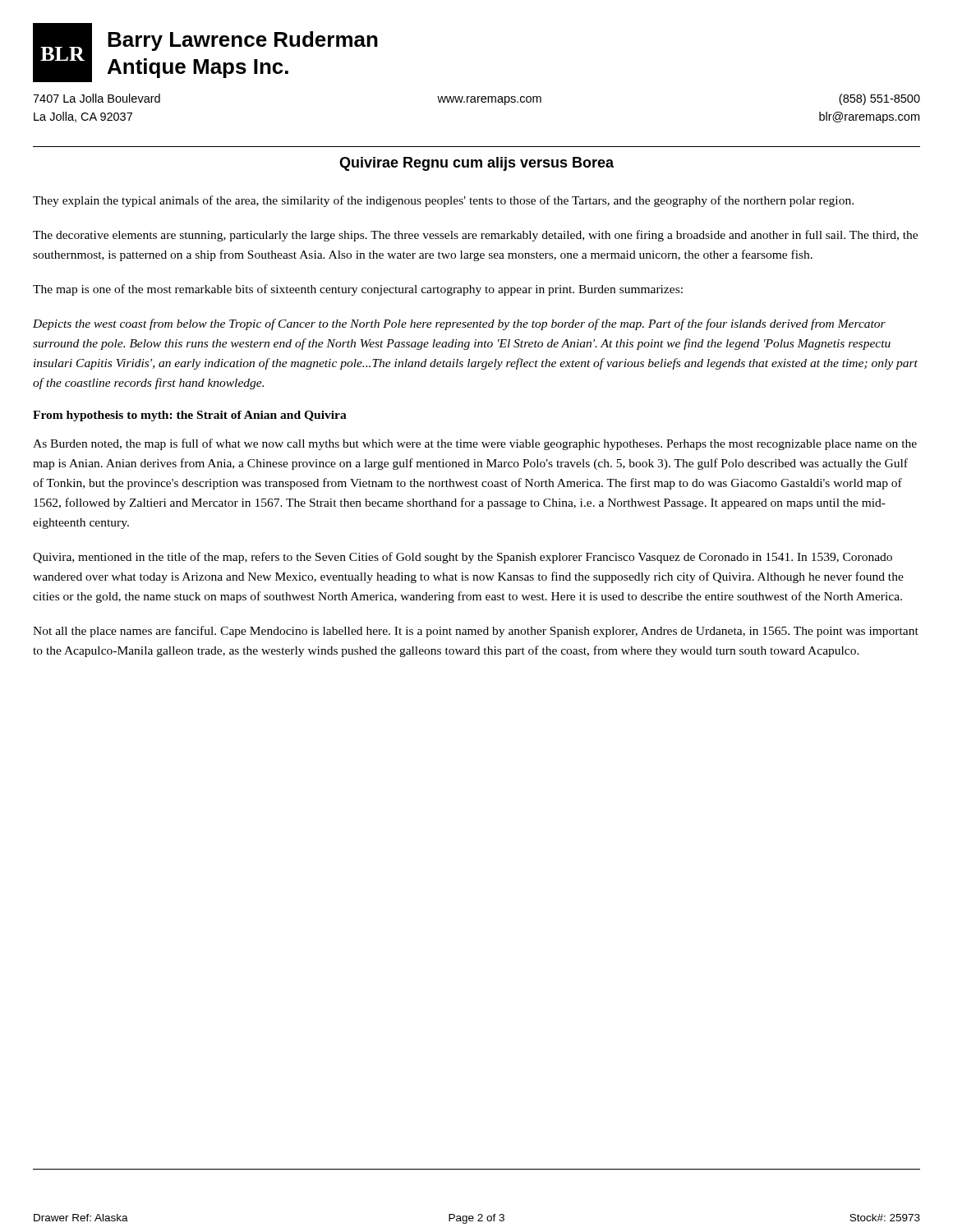Image resolution: width=953 pixels, height=1232 pixels.
Task: Navigate to the passage starting "(858) 551-8500 blr@raremaps.com"
Action: point(869,107)
